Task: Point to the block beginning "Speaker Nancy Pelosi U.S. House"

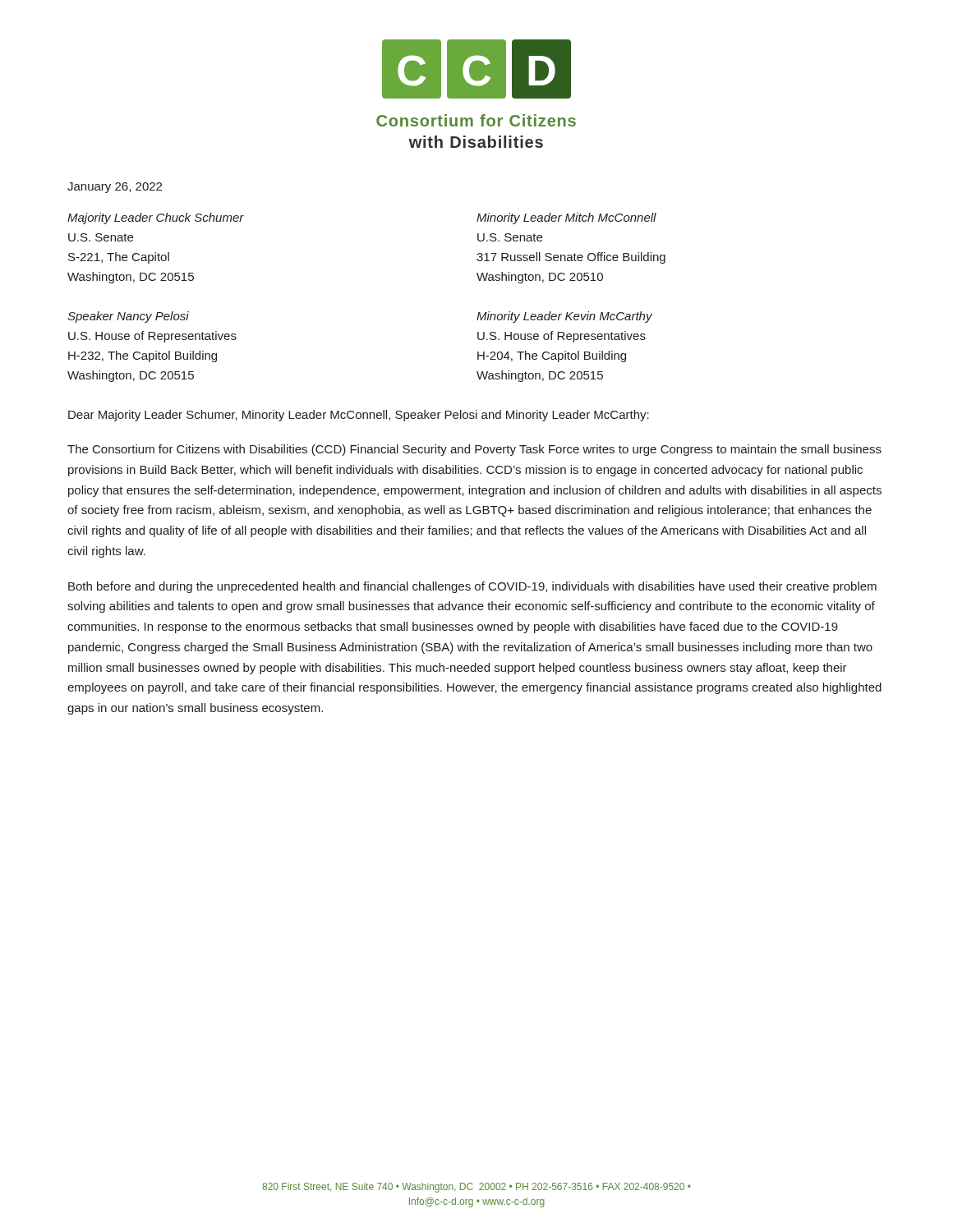Action: [x=152, y=345]
